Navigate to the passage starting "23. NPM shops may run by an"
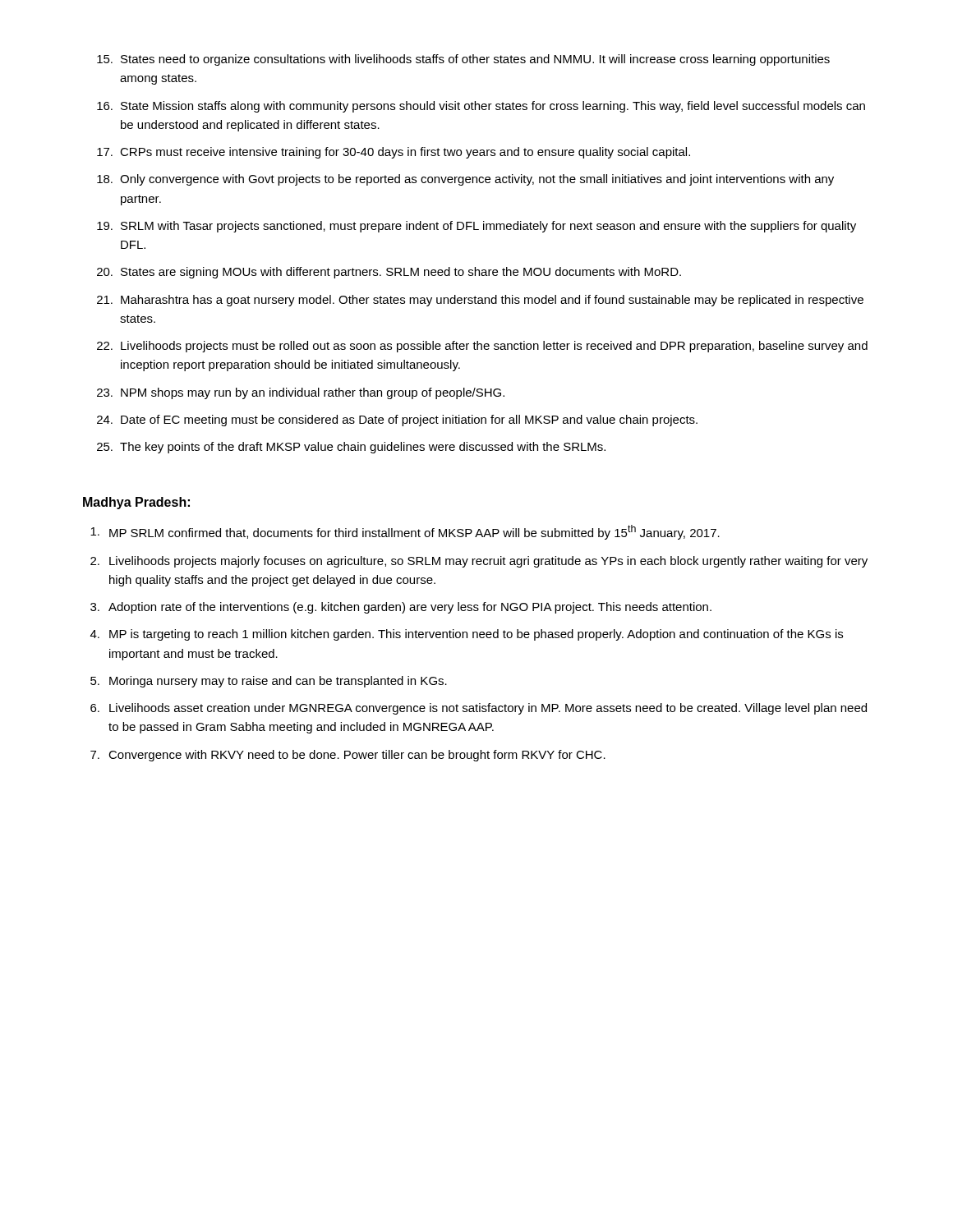 476,392
